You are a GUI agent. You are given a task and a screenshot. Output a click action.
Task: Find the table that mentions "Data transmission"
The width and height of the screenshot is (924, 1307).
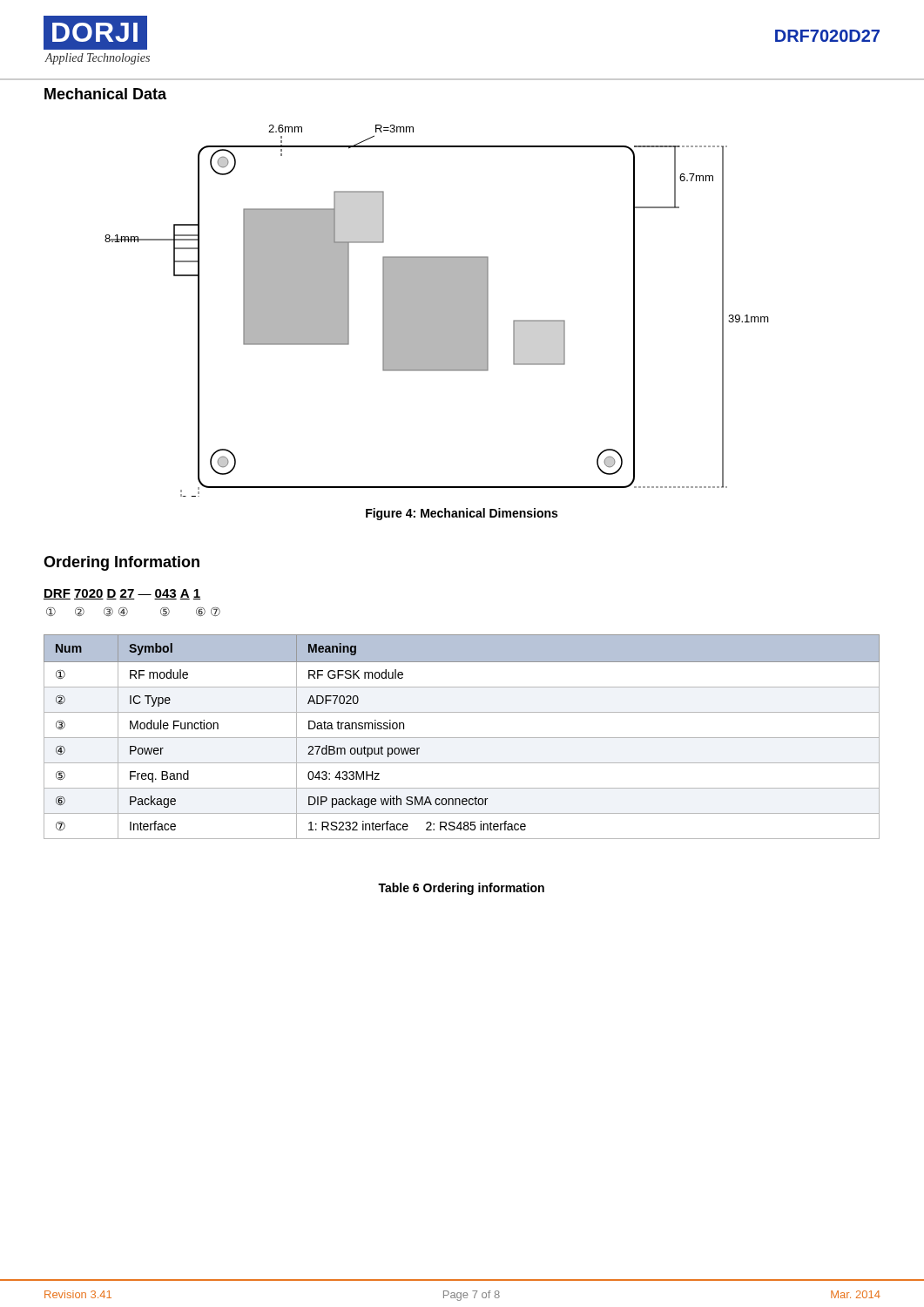pos(462,737)
